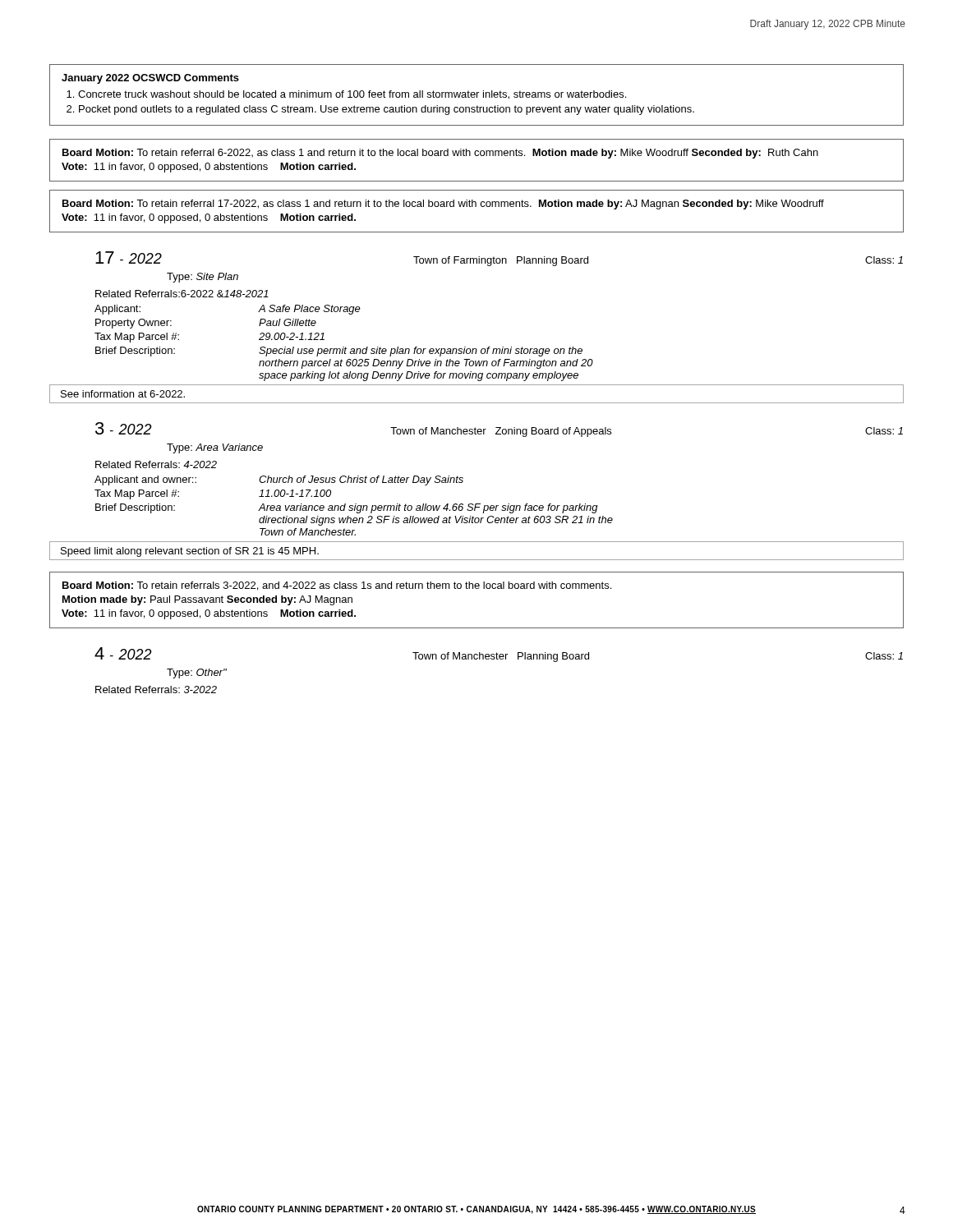
Task: Point to the text block starting "See information at"
Action: pyautogui.click(x=123, y=394)
